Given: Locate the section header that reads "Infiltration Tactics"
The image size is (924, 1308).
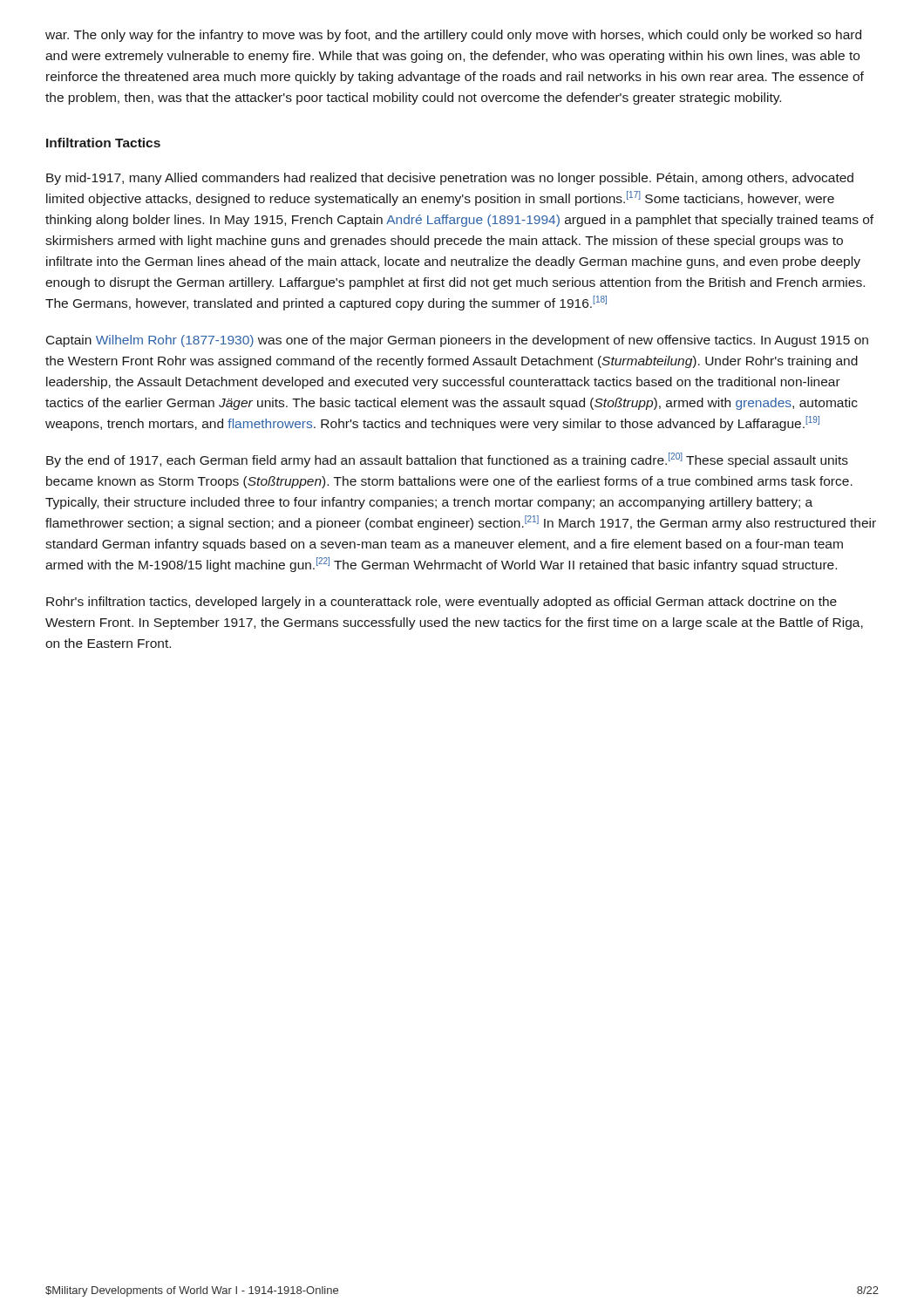Looking at the screenshot, I should [103, 143].
